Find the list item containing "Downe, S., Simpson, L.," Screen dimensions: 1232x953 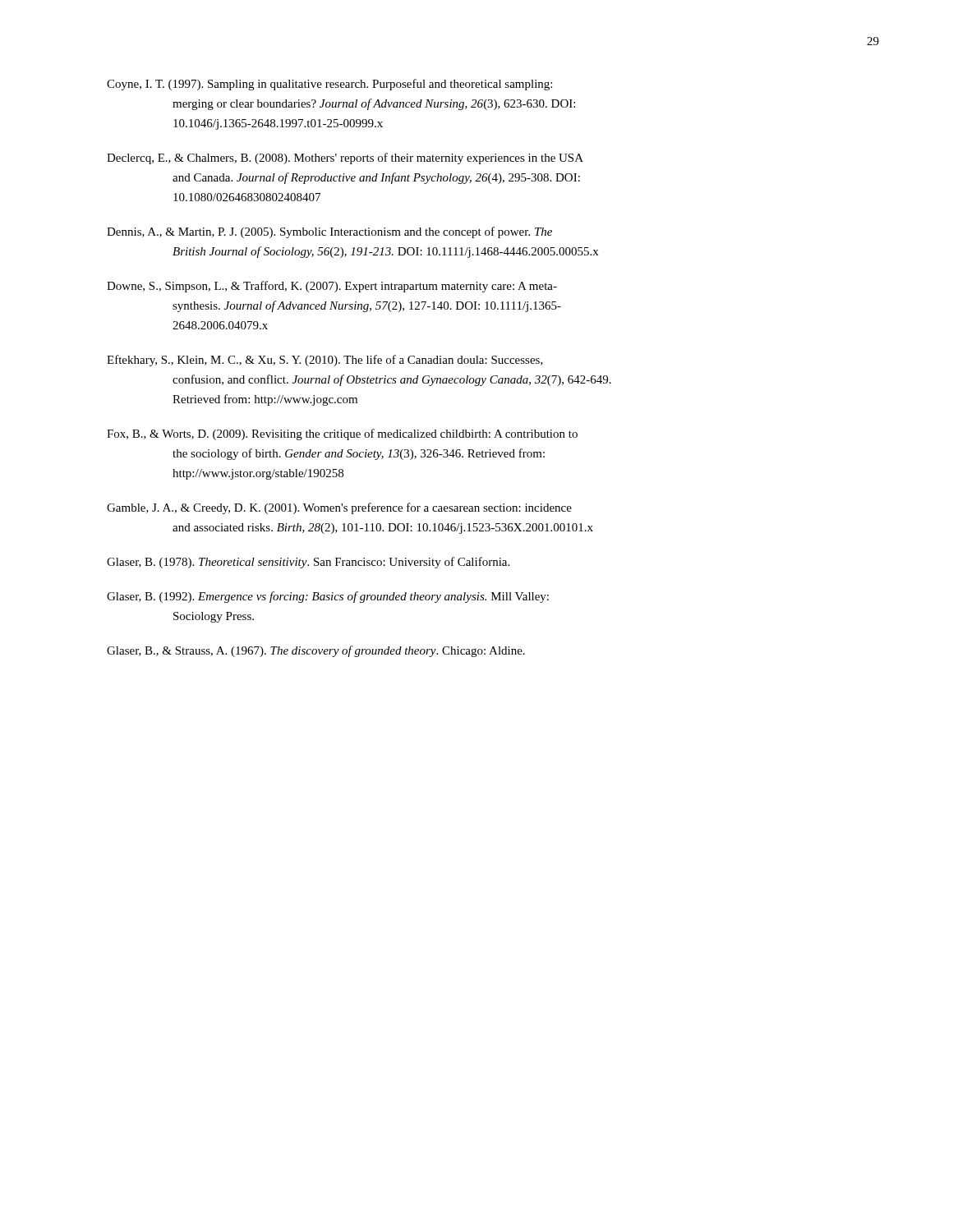[493, 306]
